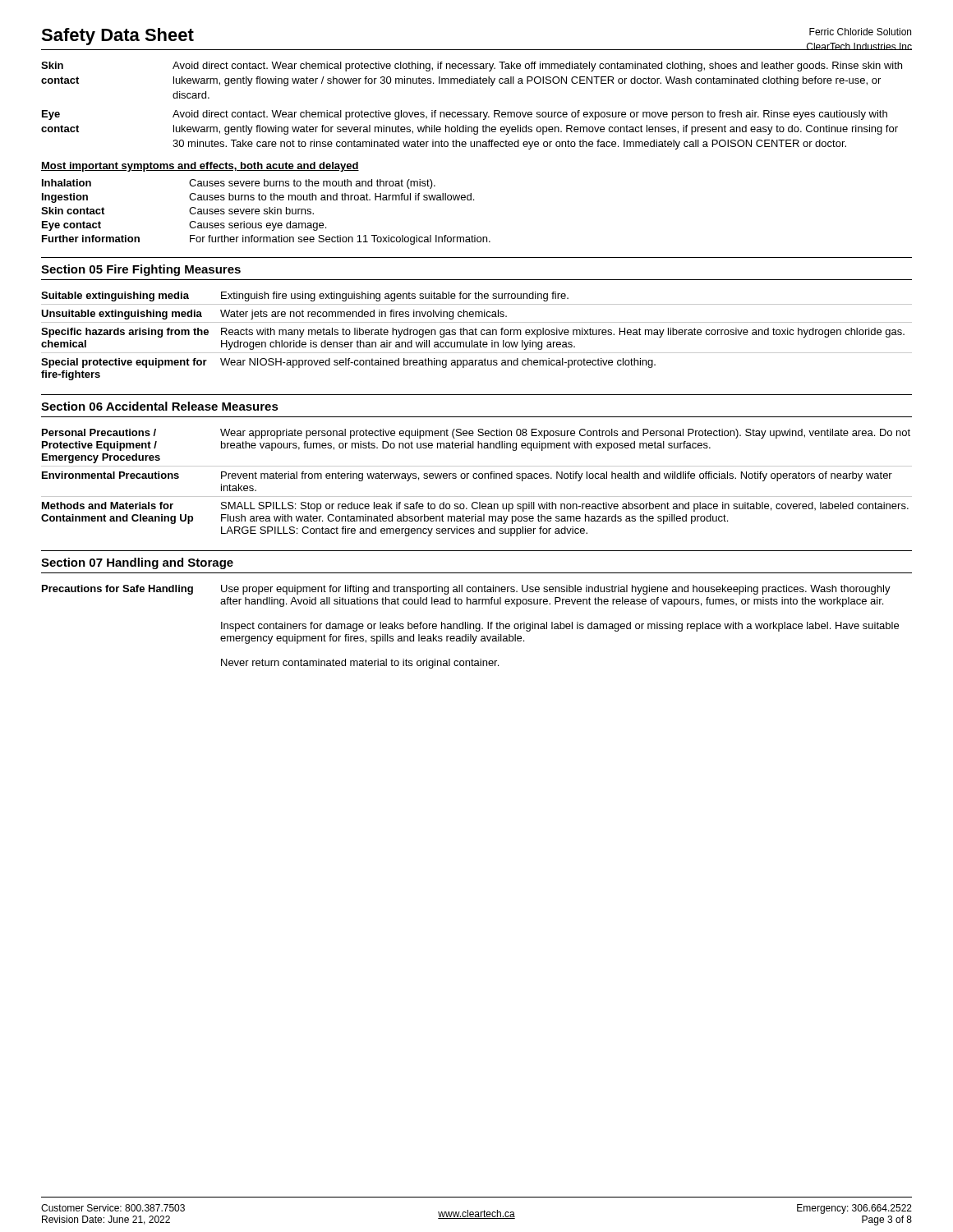Image resolution: width=953 pixels, height=1232 pixels.
Task: Select the passage starting "Section 06 Accidental Release Measures"
Action: (x=160, y=406)
